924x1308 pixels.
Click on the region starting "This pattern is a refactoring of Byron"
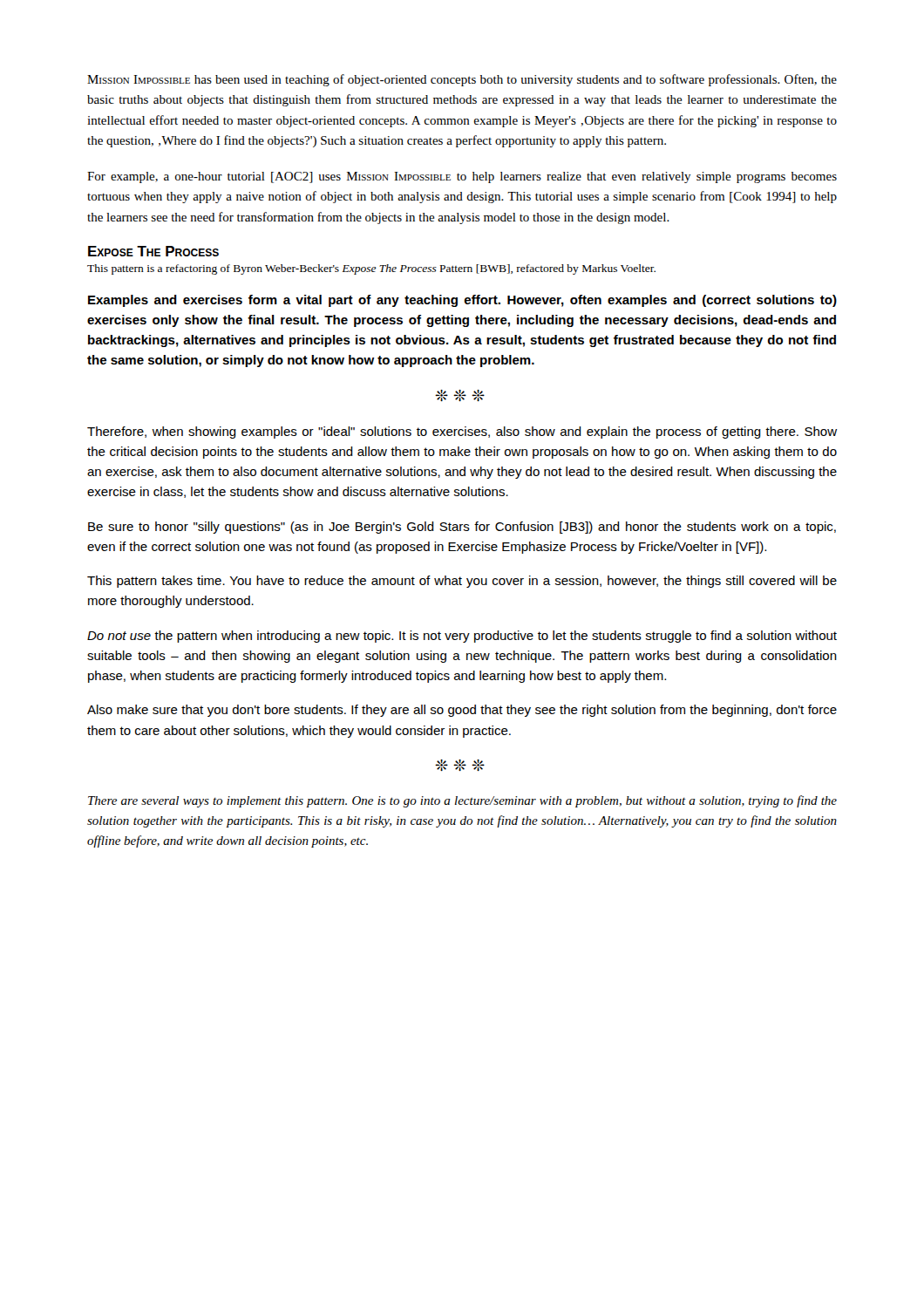(372, 268)
